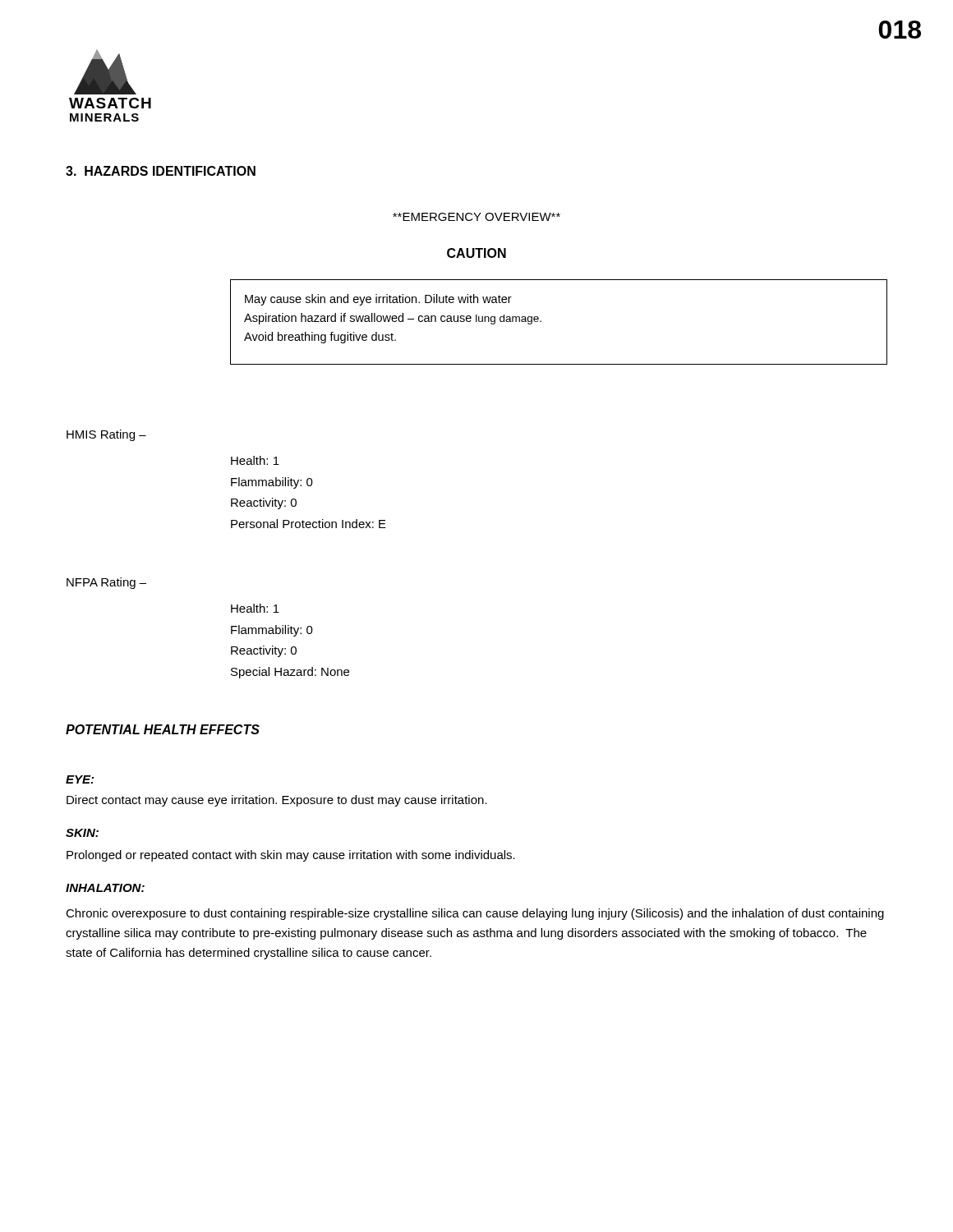Point to the passage starting "NFPA Rating –"
The height and width of the screenshot is (1232, 953).
click(106, 582)
